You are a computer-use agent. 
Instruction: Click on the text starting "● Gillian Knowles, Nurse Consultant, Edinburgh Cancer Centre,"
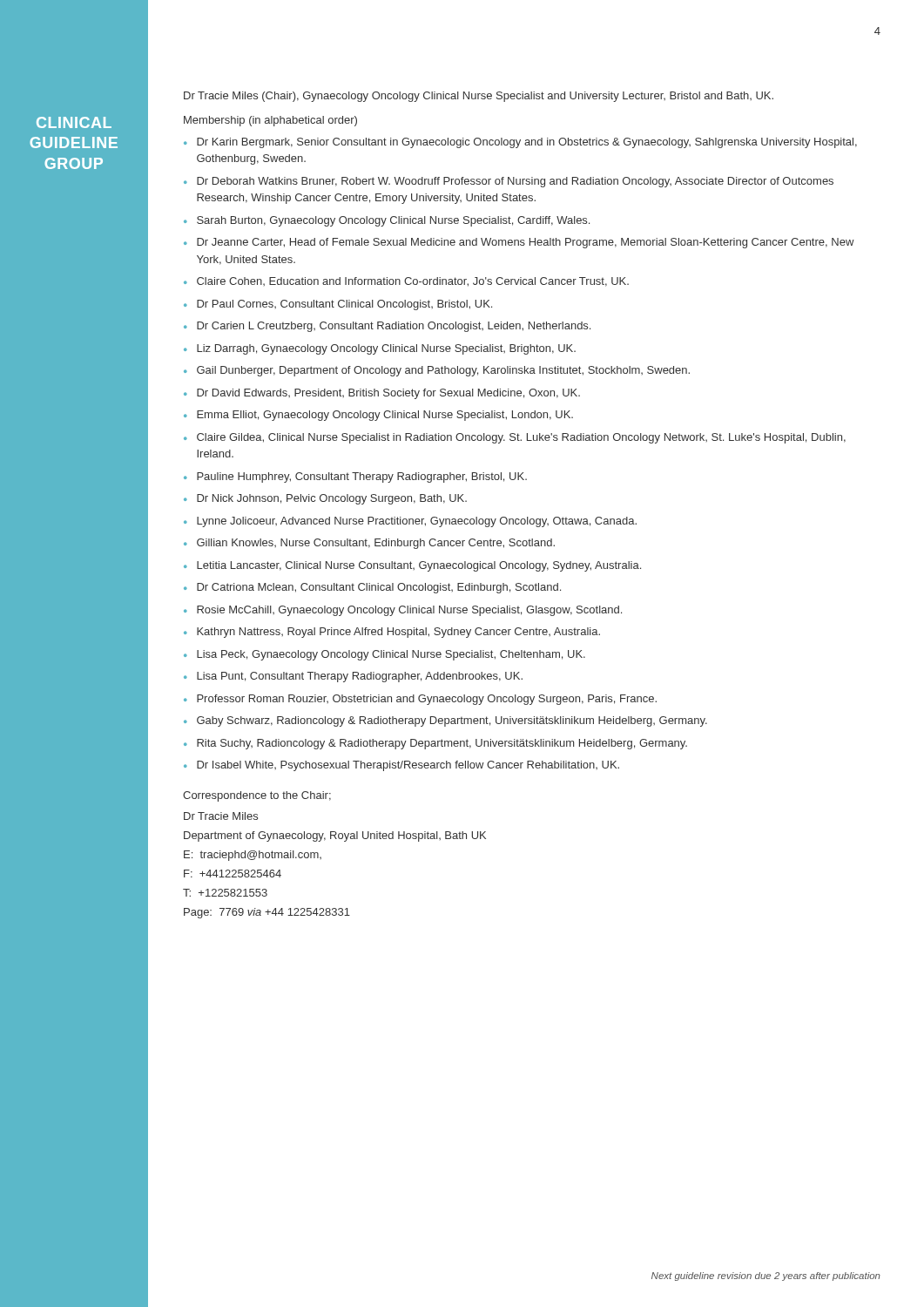(x=527, y=543)
